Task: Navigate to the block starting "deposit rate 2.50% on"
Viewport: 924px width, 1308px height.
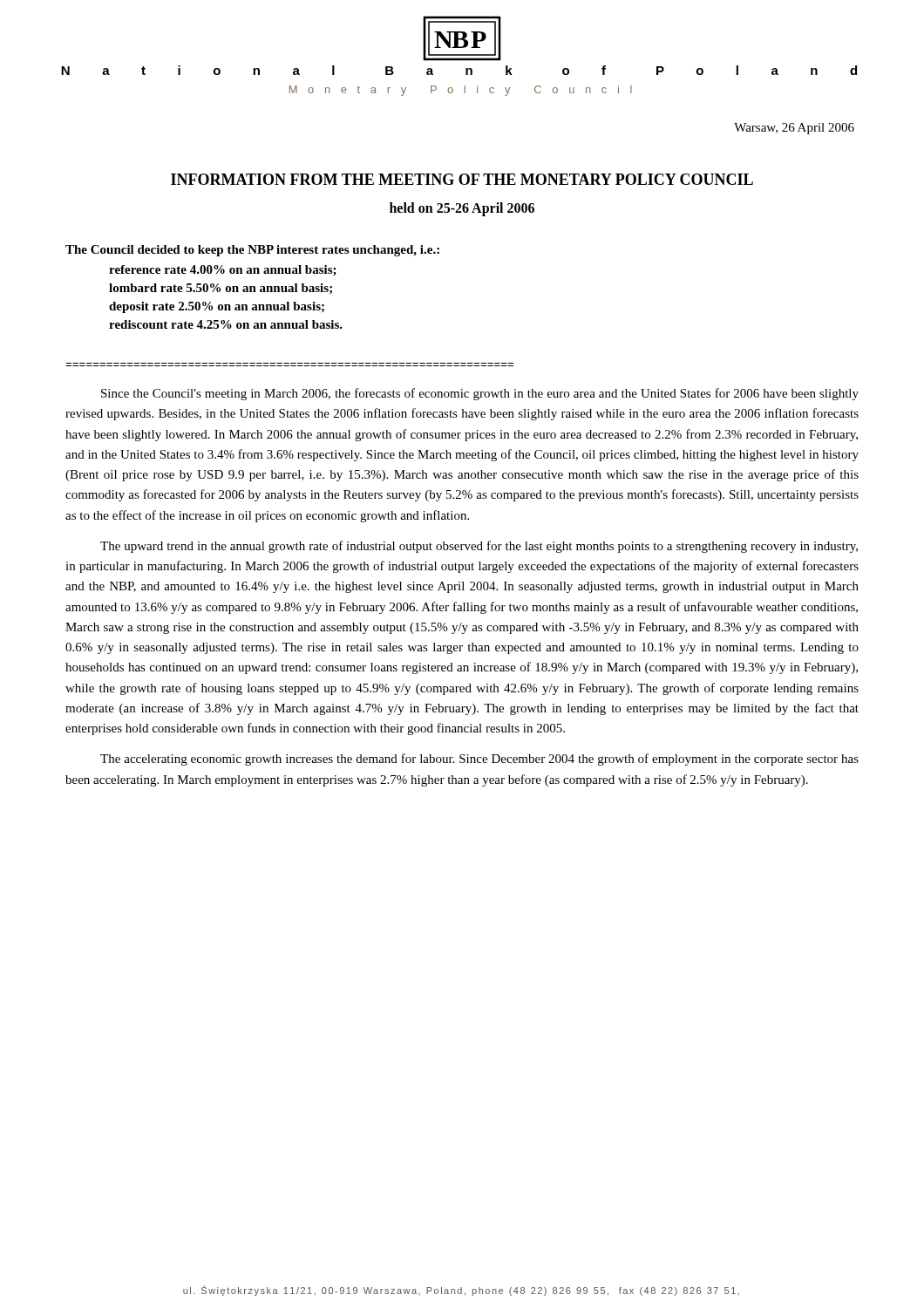Action: click(217, 306)
